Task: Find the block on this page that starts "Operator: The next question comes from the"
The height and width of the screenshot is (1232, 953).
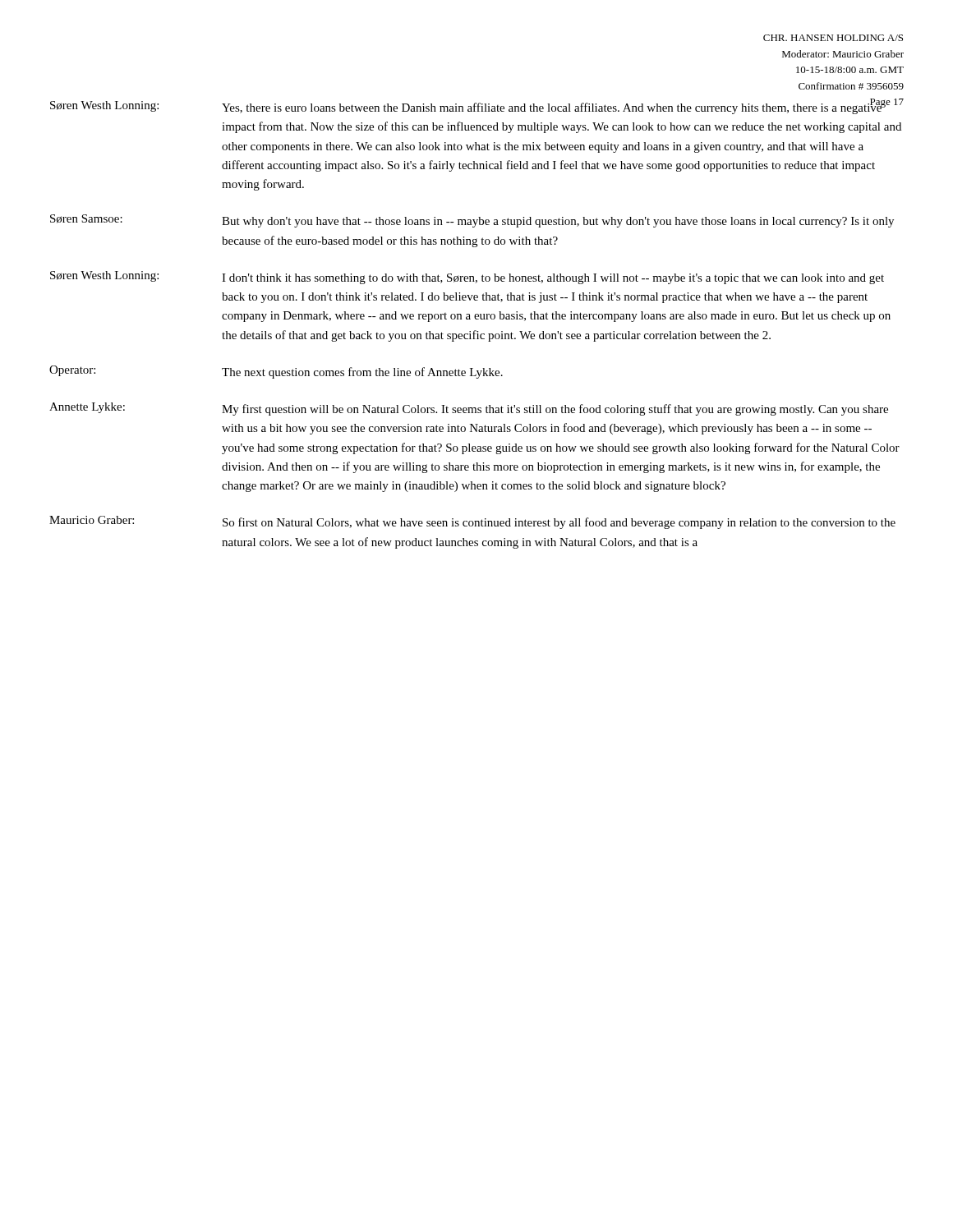Action: [476, 372]
